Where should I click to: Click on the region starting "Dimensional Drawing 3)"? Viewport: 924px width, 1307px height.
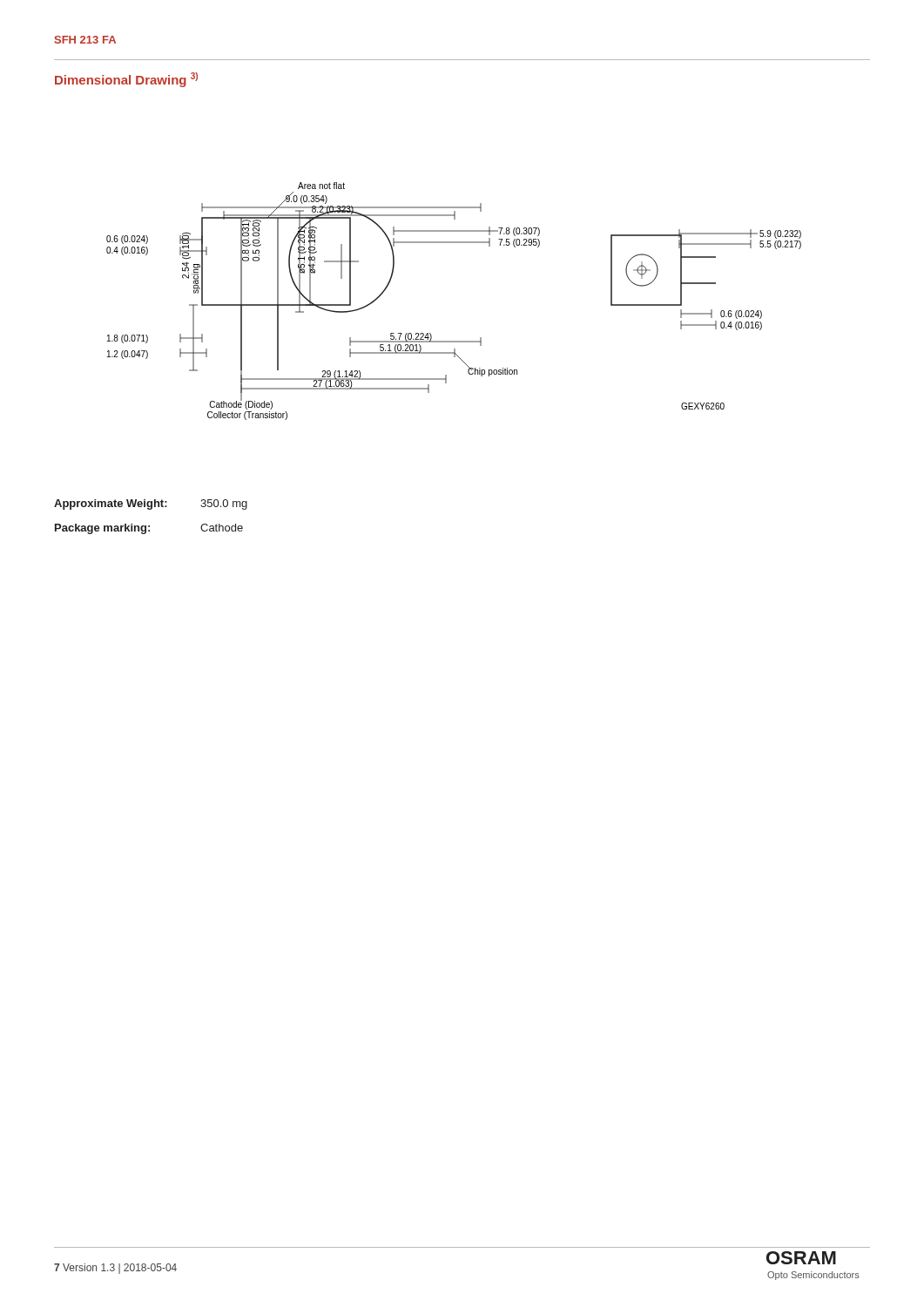(x=126, y=79)
